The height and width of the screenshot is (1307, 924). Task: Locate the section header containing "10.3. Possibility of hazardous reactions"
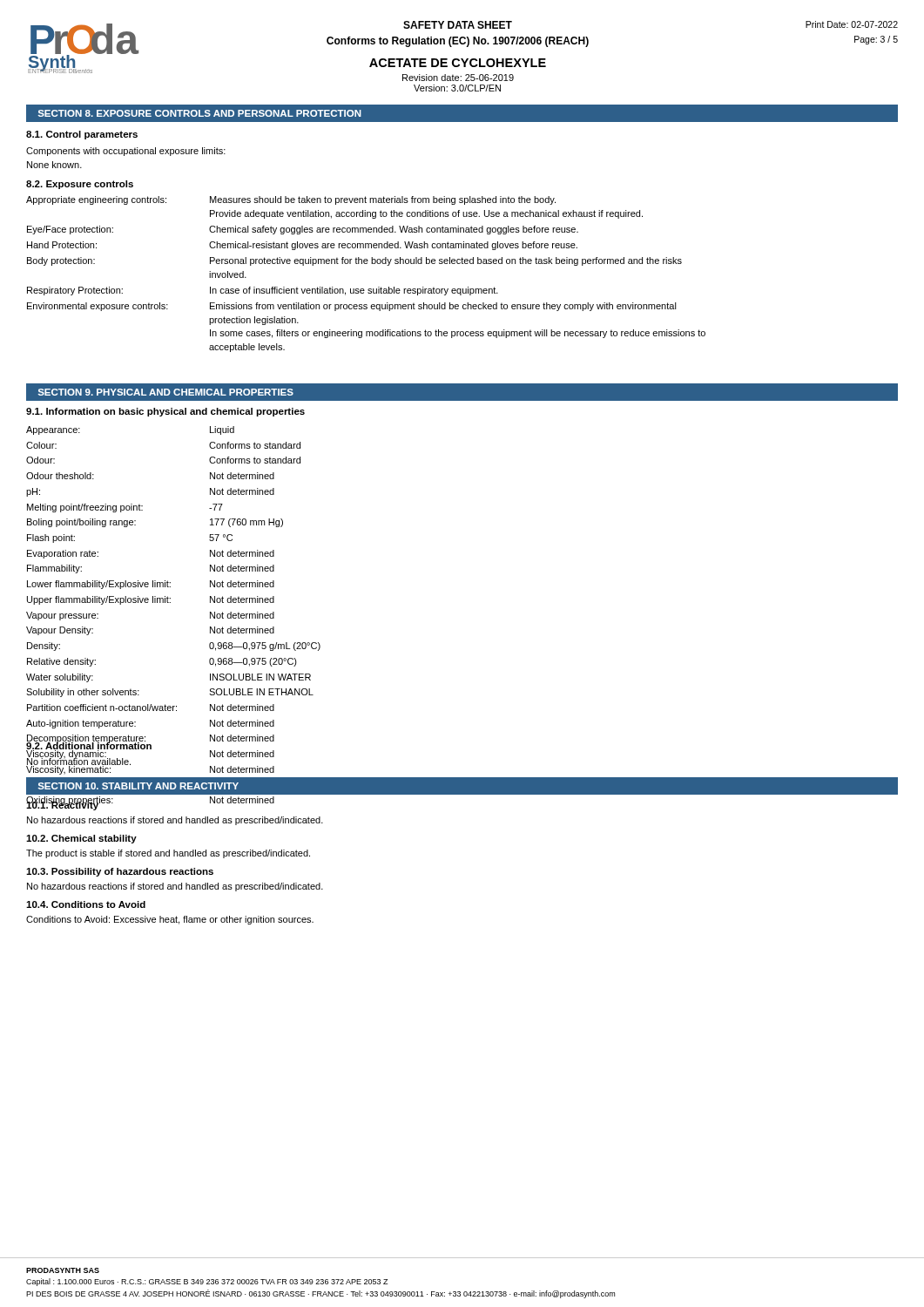point(120,871)
